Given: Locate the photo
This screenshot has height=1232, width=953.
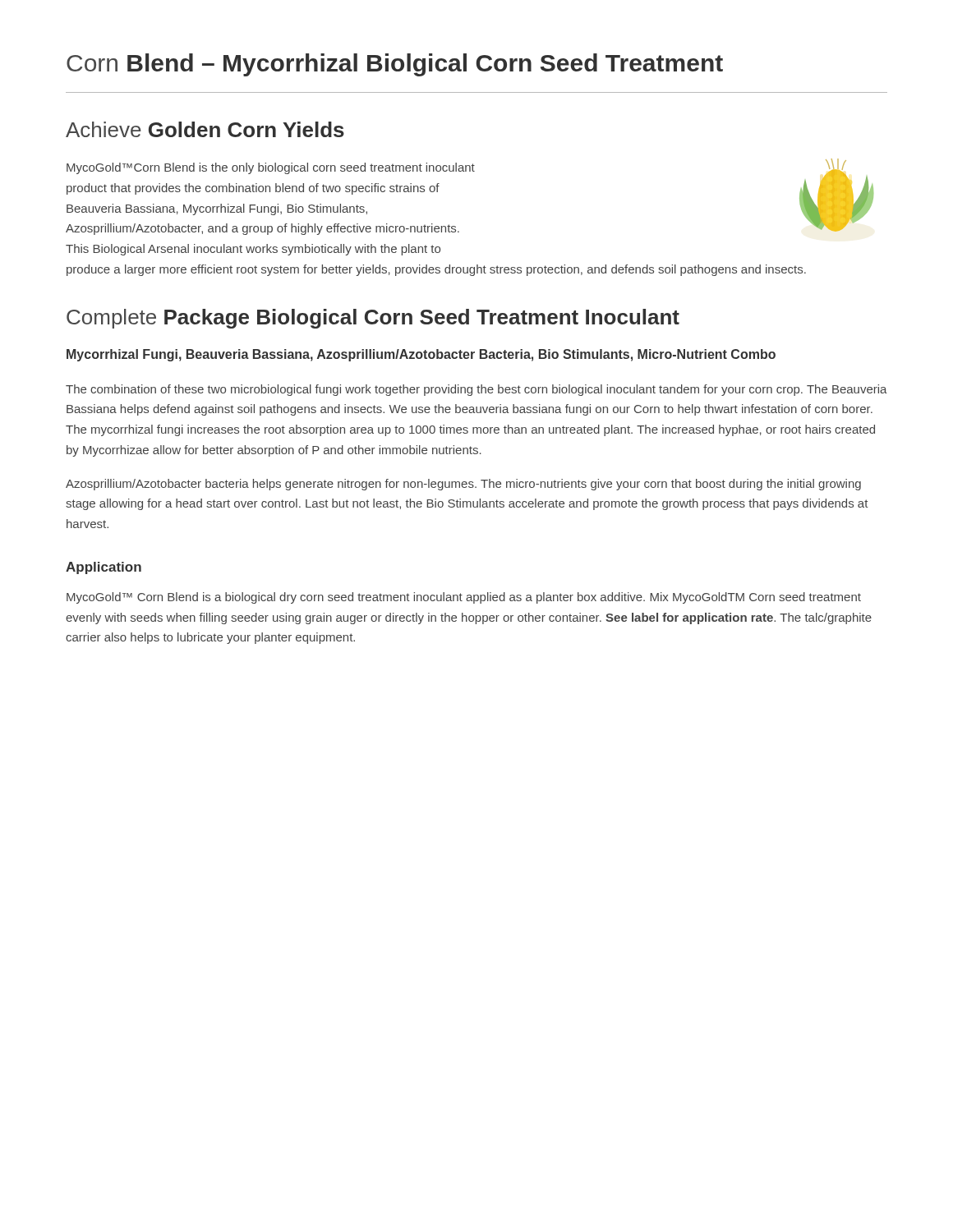Looking at the screenshot, I should click(834, 203).
